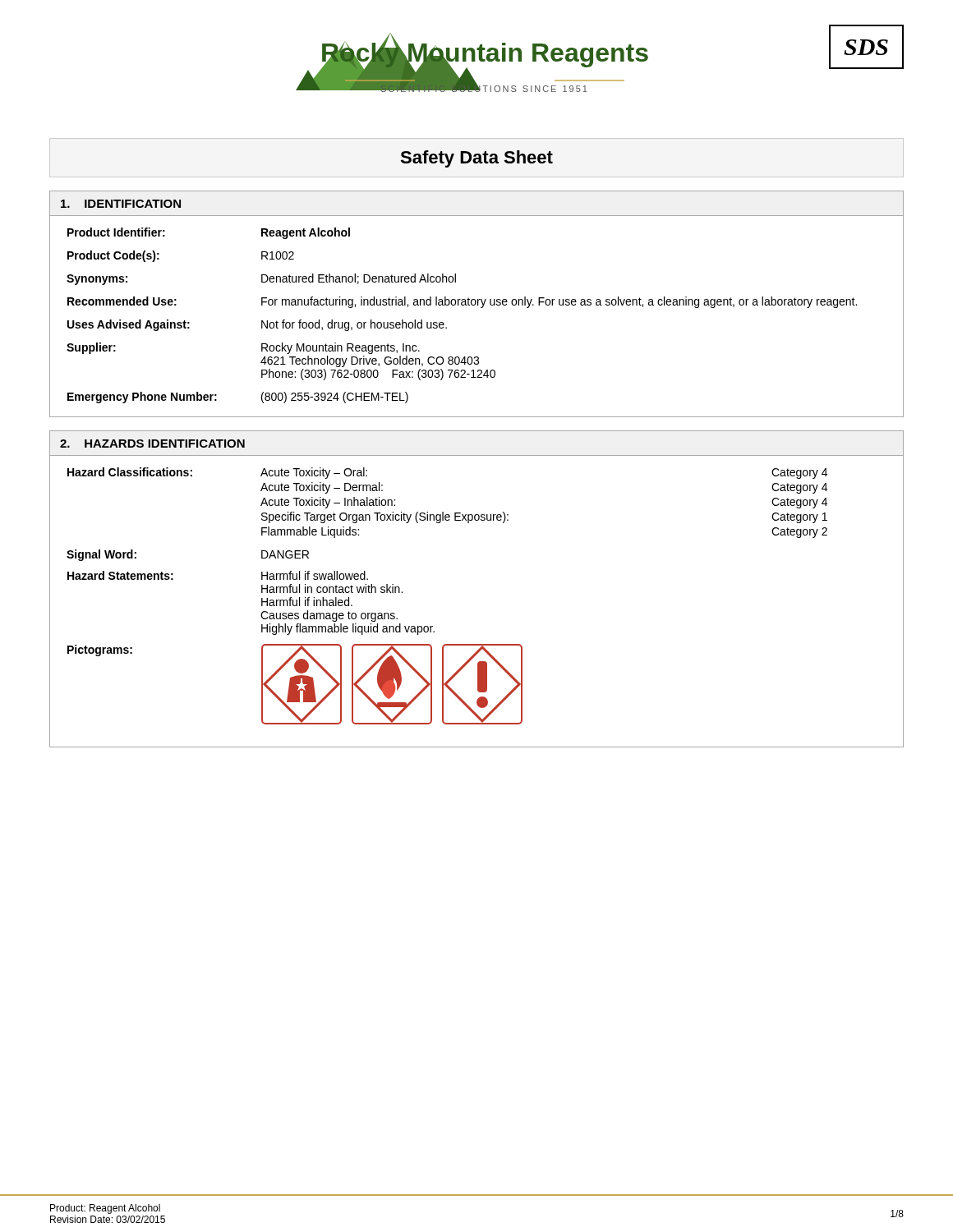Screen dimensions: 1232x953
Task: Locate the block of text that opens with "Recommended Use: For manufacturing,"
Action: (x=476, y=301)
